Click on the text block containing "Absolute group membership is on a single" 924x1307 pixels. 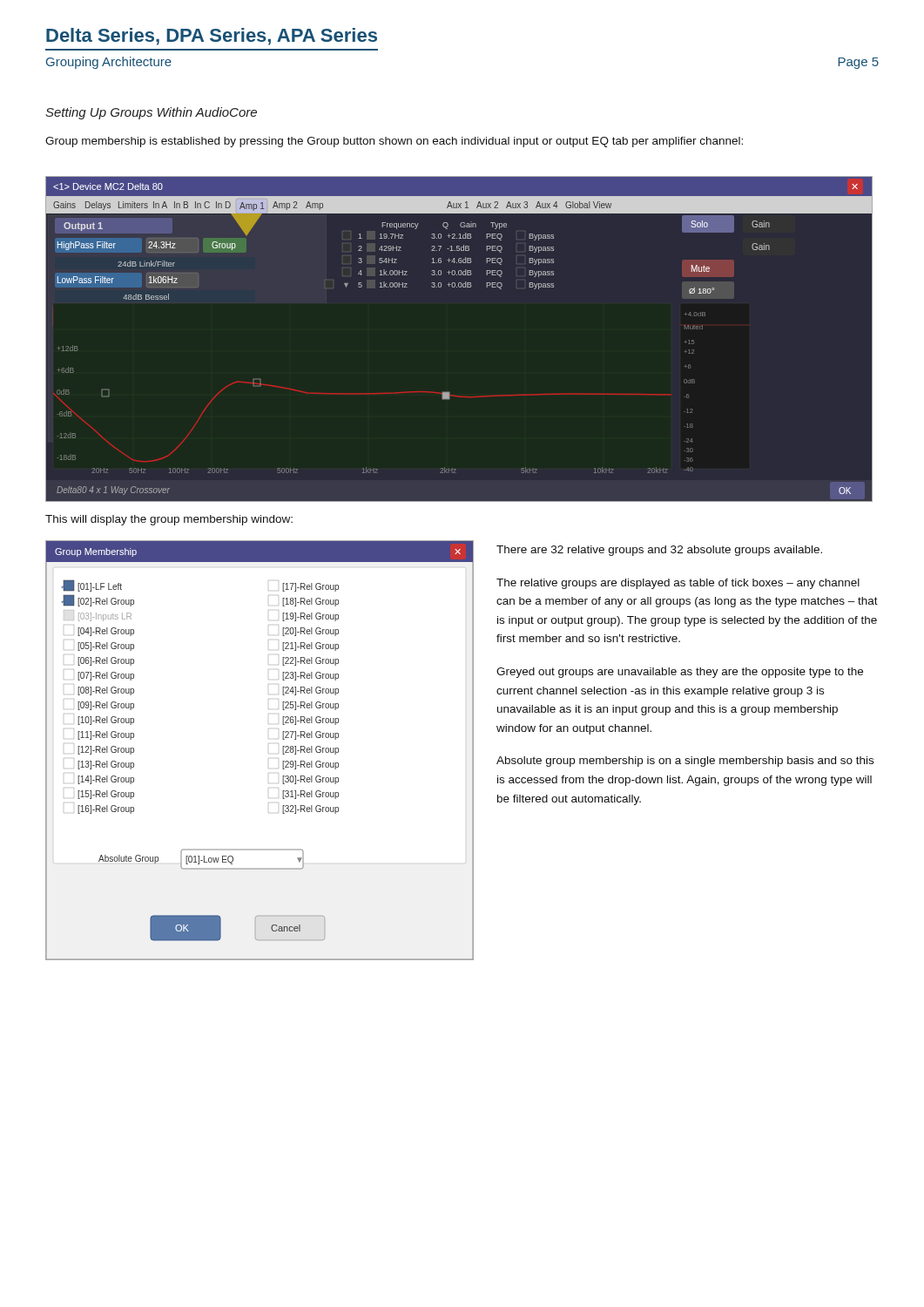pyautogui.click(x=685, y=779)
